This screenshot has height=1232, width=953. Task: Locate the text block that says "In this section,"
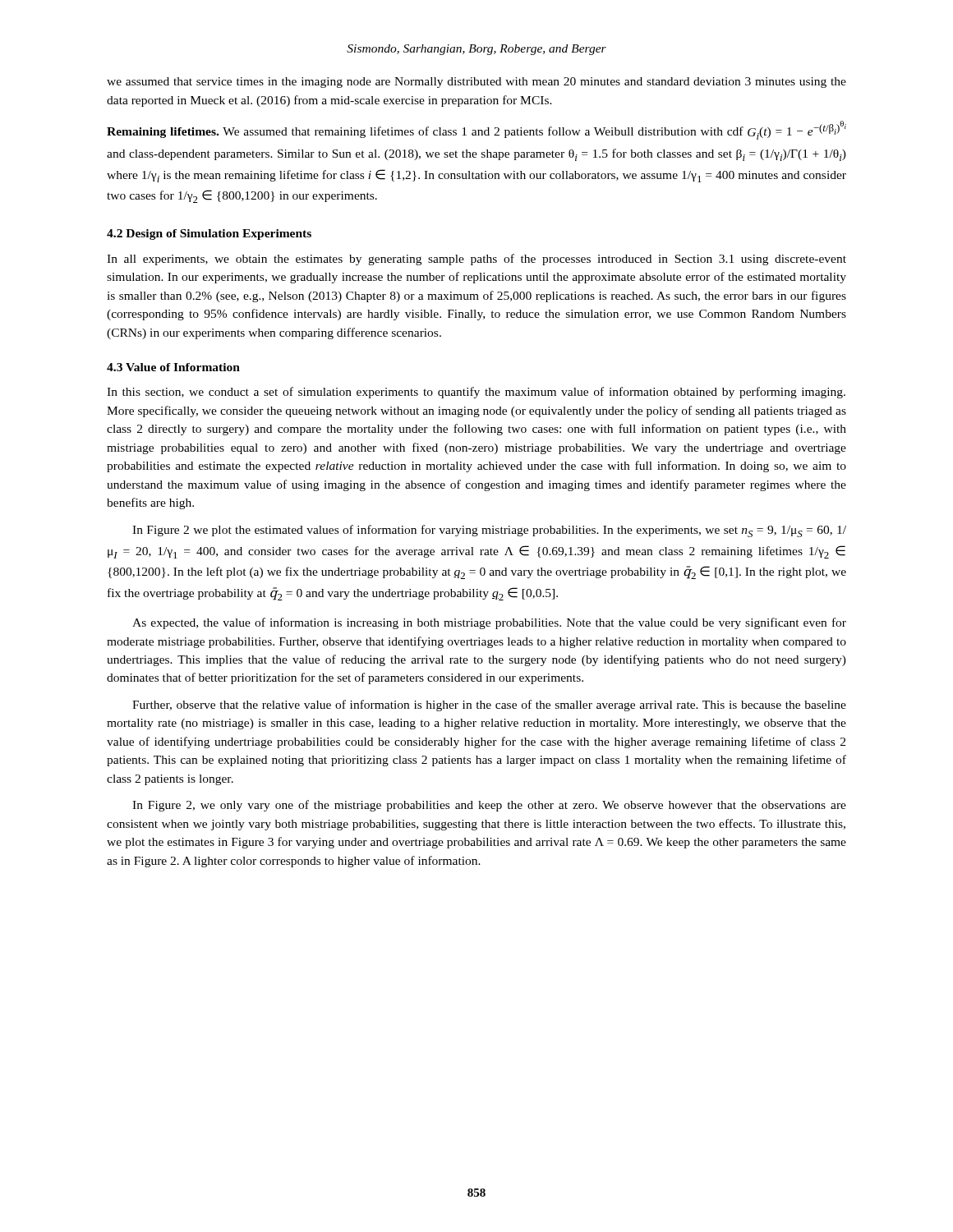[476, 448]
